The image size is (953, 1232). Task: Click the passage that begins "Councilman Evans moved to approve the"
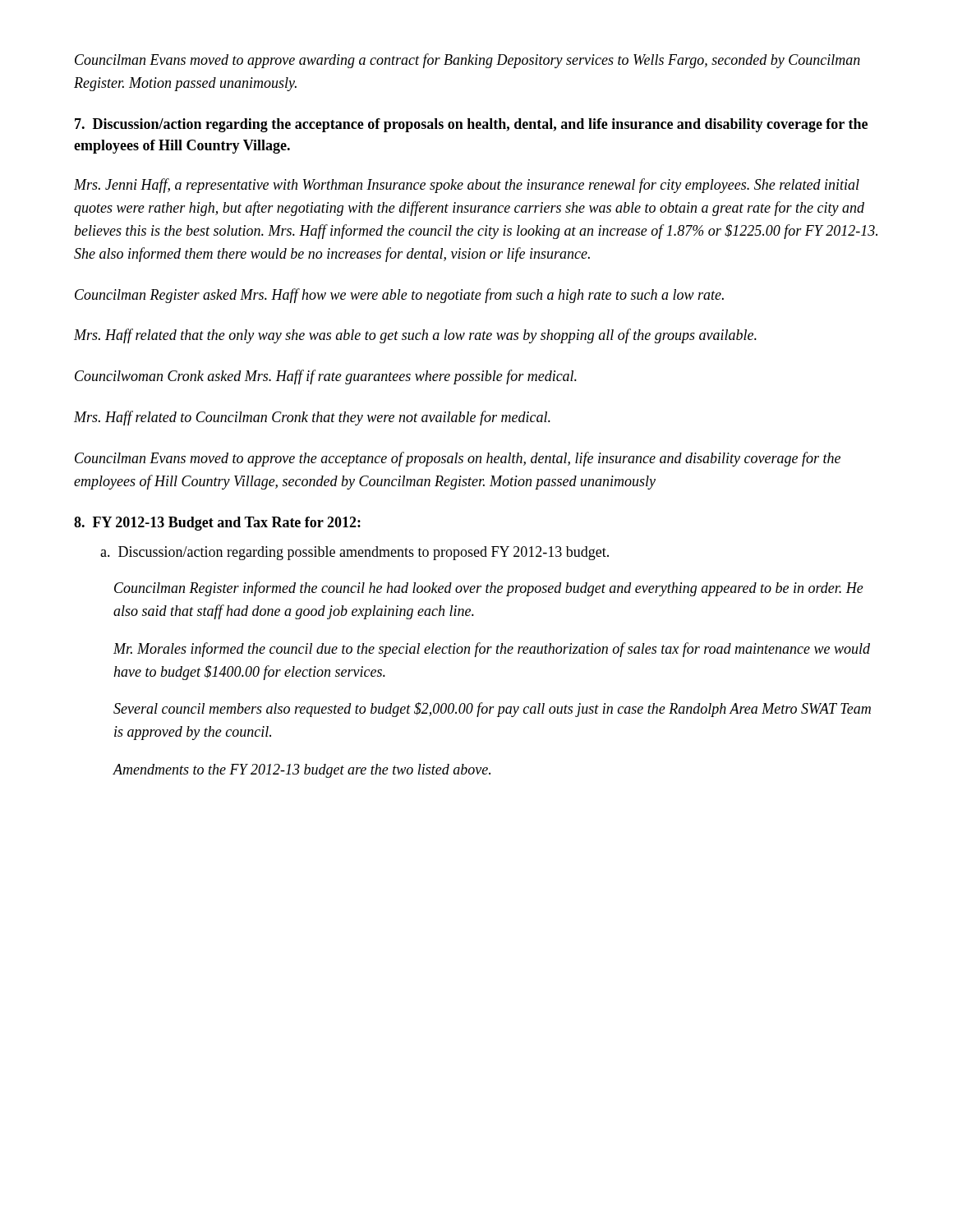click(x=457, y=470)
